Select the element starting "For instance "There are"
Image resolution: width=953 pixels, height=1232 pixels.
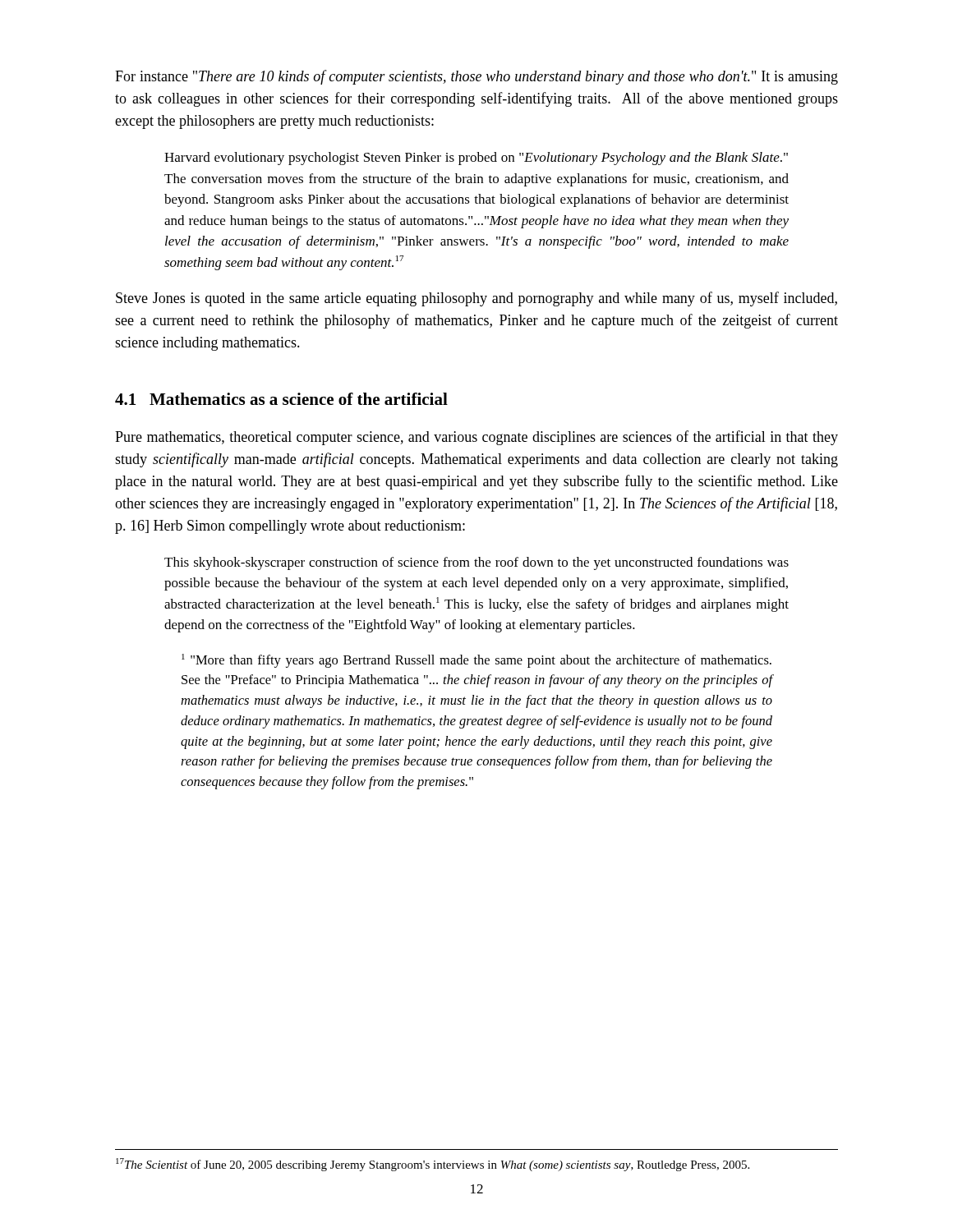(476, 99)
